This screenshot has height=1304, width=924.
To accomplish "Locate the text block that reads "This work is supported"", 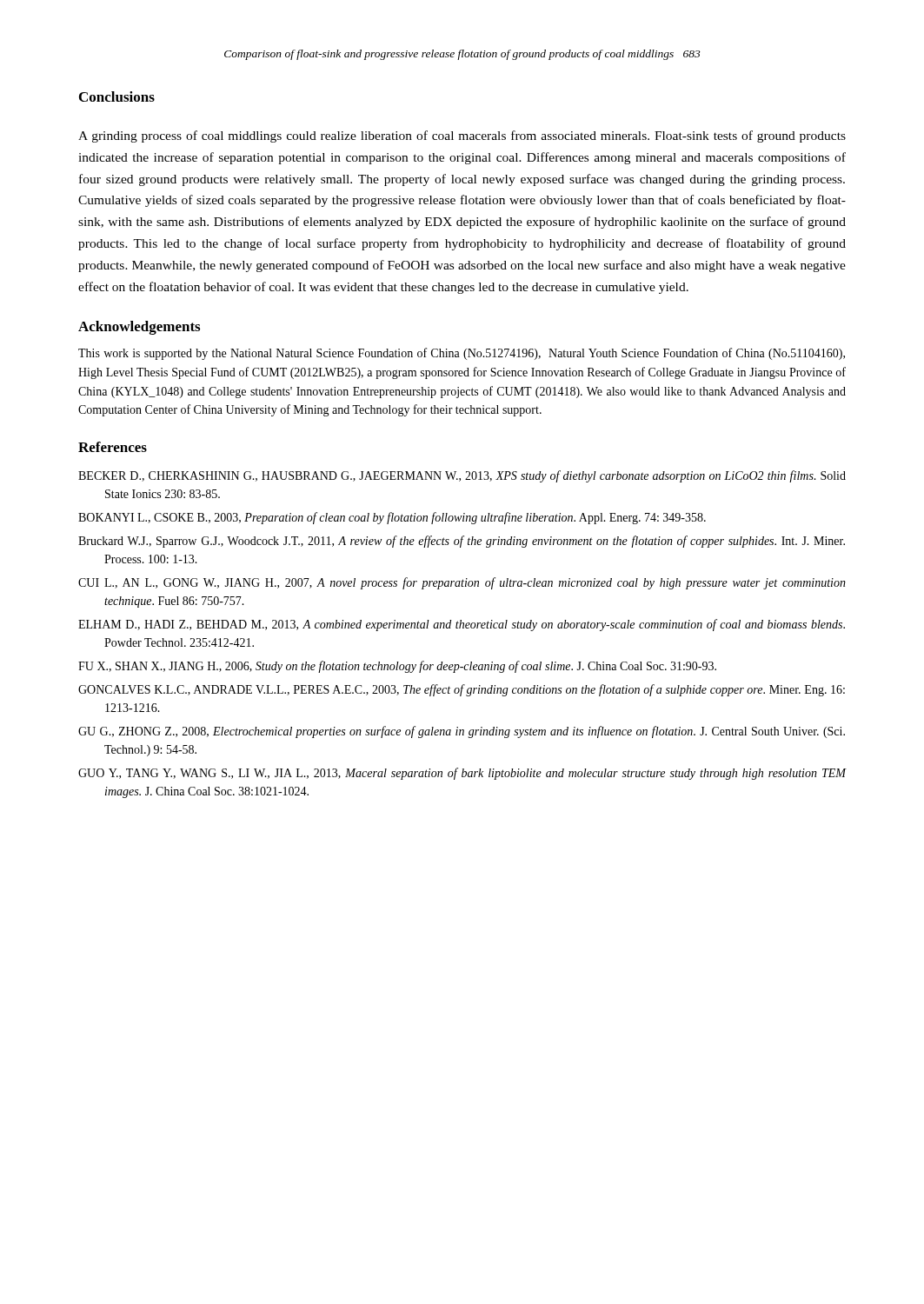I will [462, 382].
